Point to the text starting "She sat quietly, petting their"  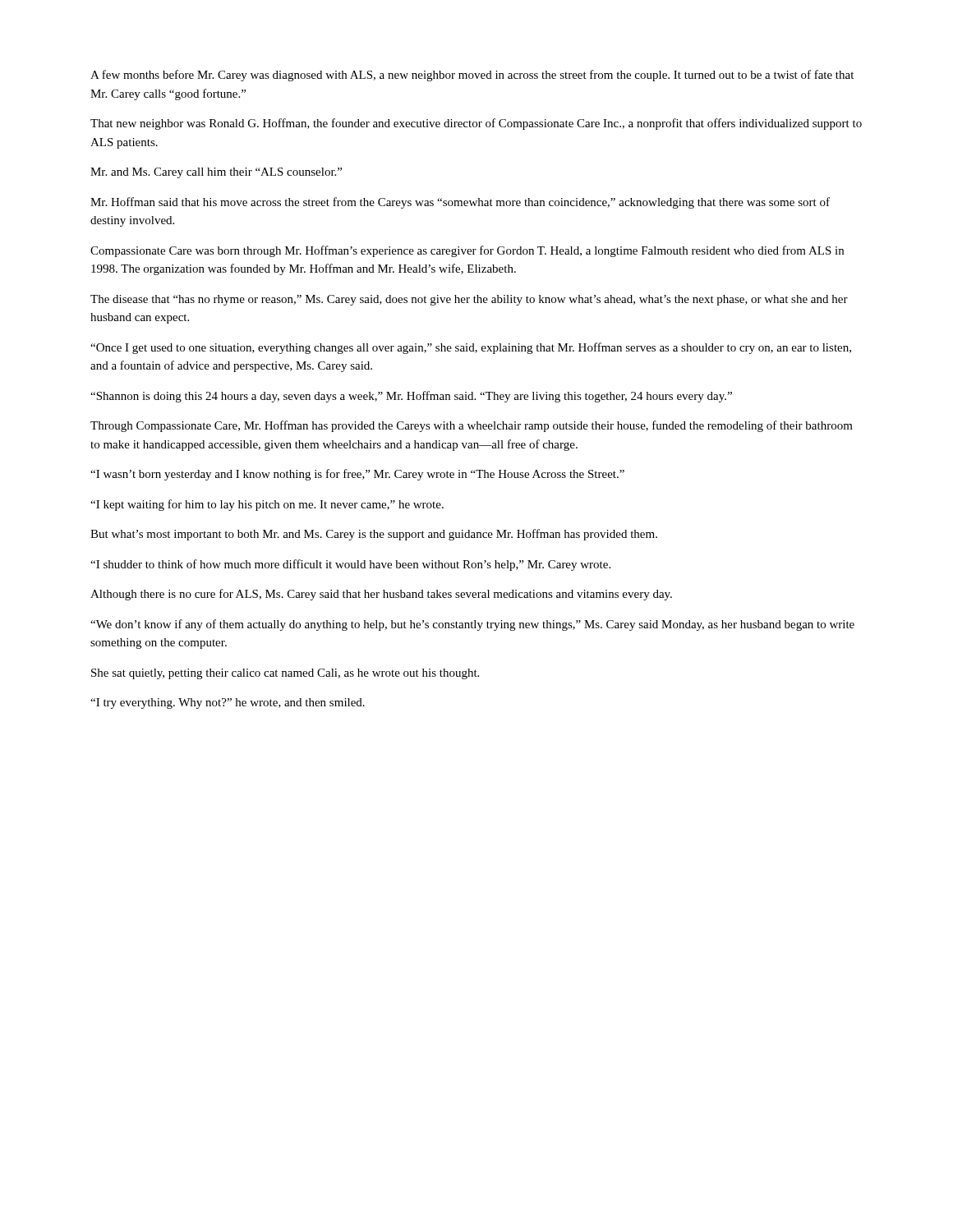click(x=285, y=672)
